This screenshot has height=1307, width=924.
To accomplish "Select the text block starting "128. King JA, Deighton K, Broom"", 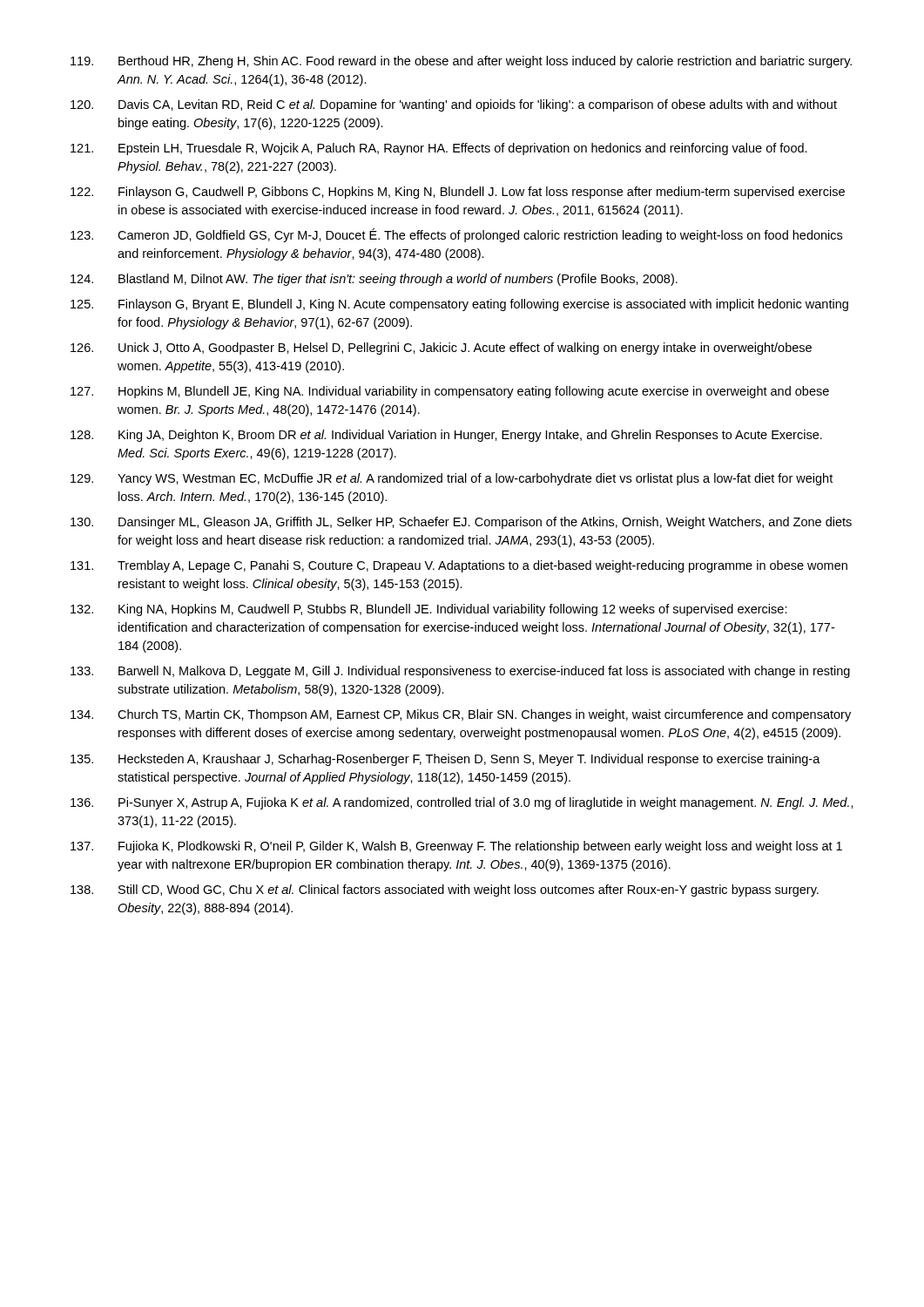I will click(462, 445).
